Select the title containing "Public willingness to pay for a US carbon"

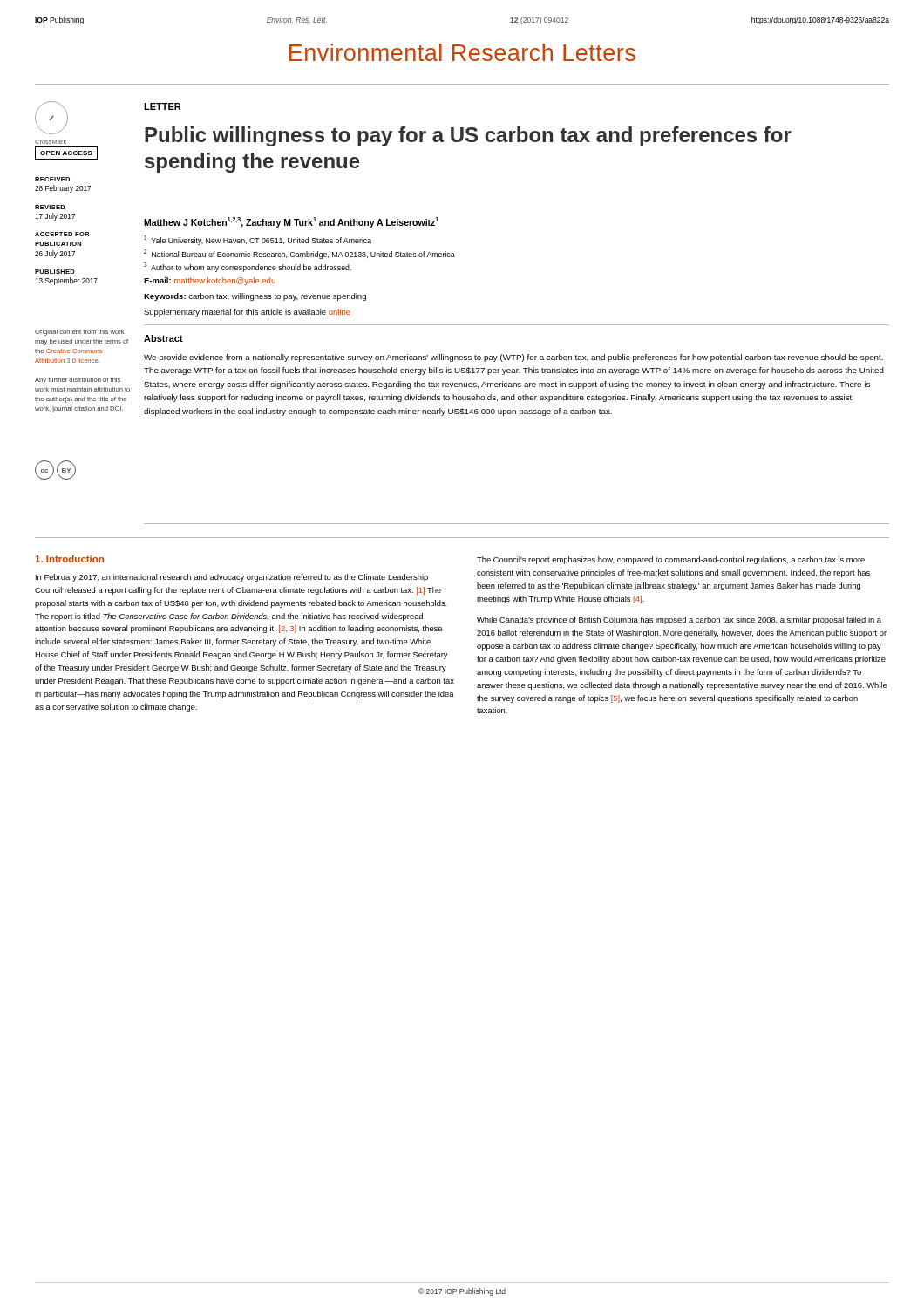[x=468, y=148]
